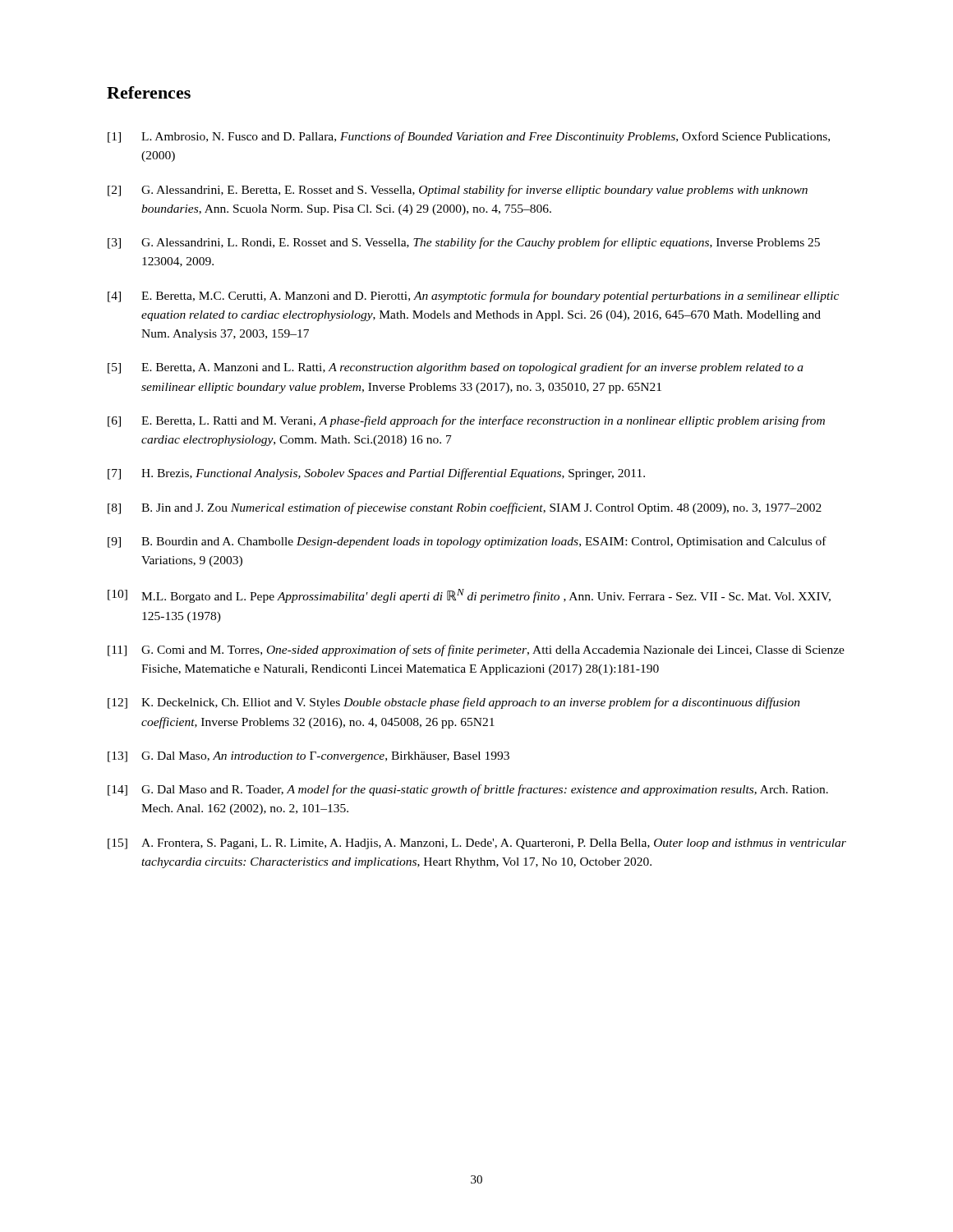The width and height of the screenshot is (953, 1232).
Task: Click the passage that begins "[5] E. Beretta, A. Manzoni and L."
Action: tap(476, 377)
